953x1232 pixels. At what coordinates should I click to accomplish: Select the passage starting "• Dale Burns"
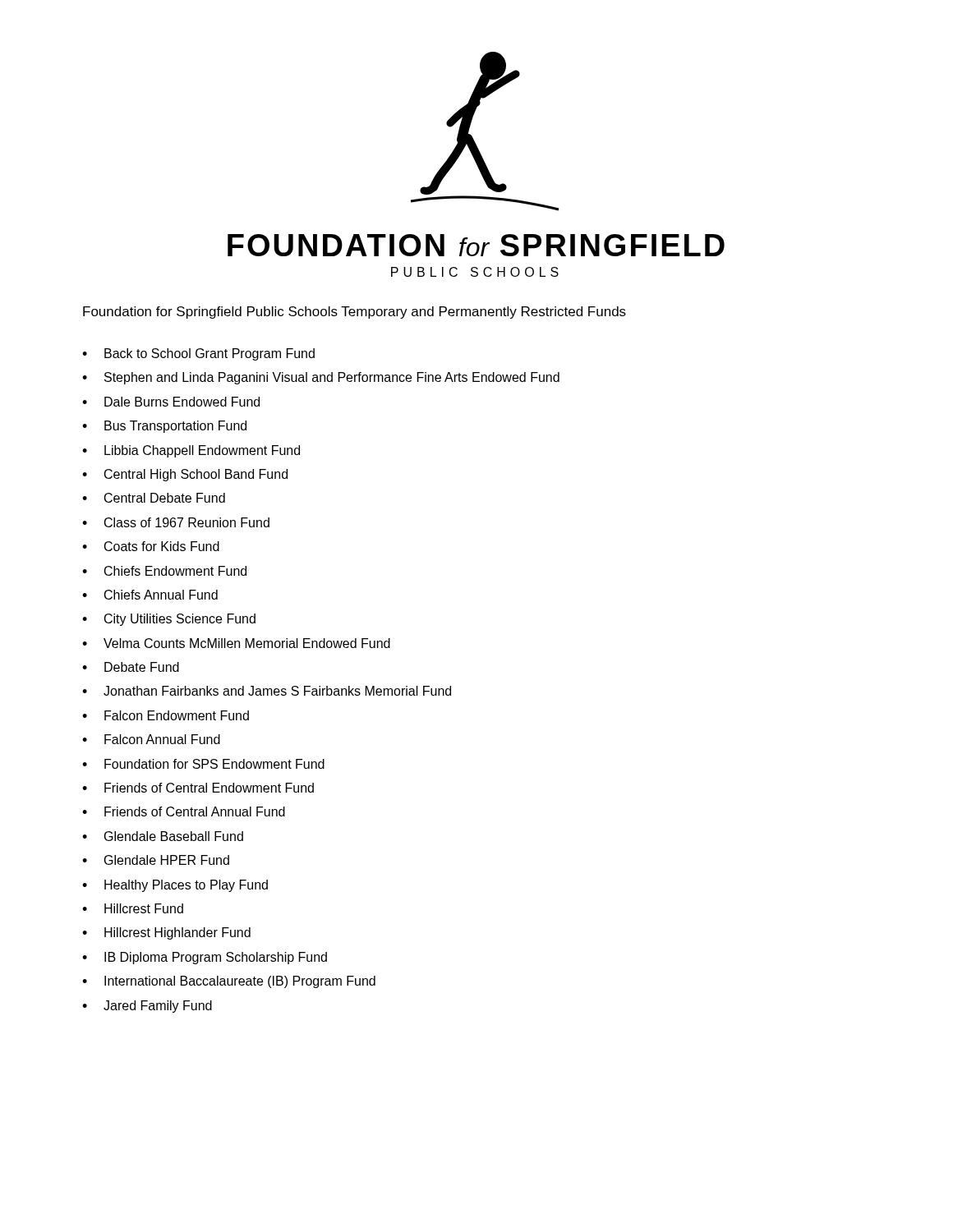[x=171, y=403]
